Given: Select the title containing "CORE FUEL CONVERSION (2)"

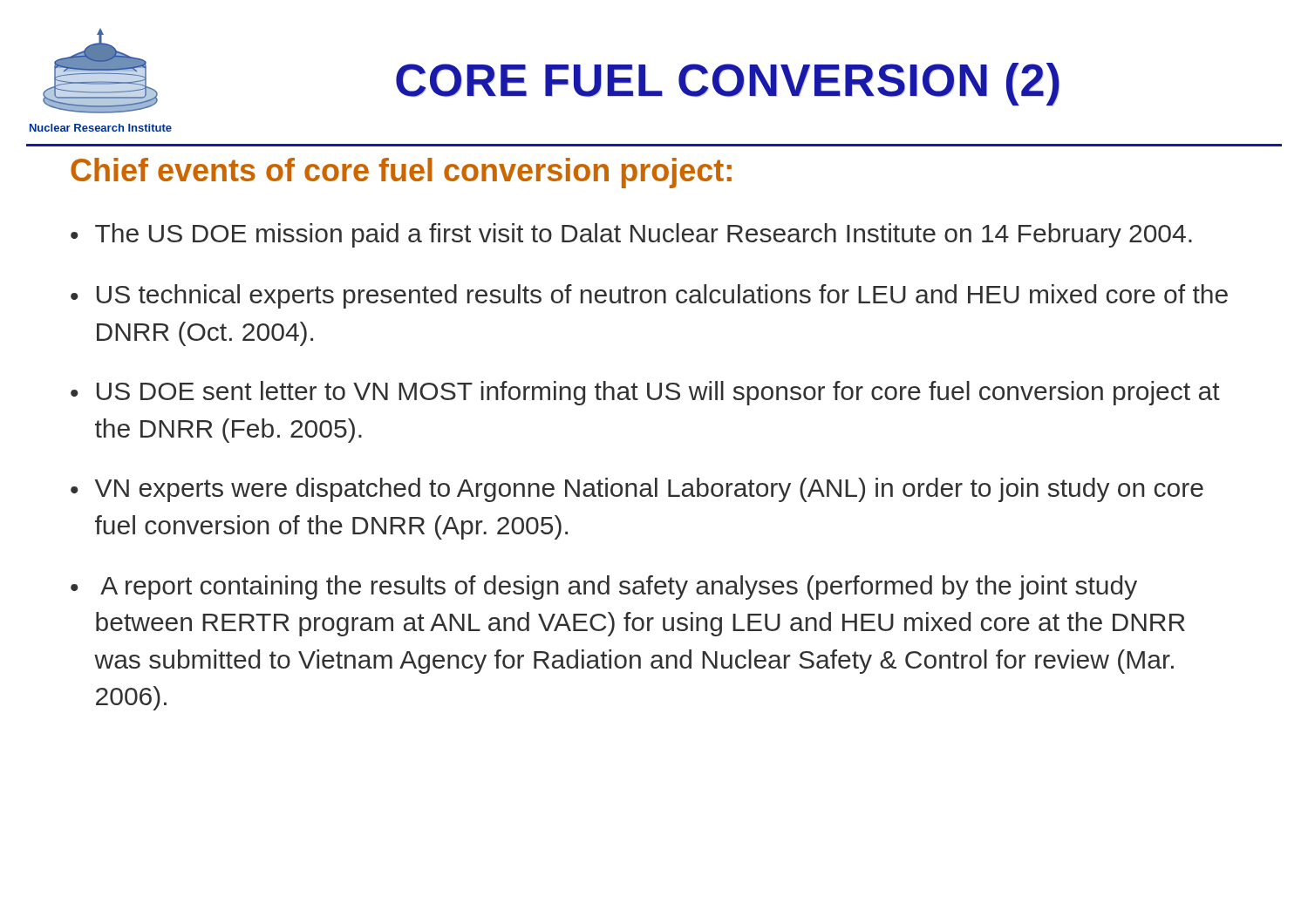Looking at the screenshot, I should pyautogui.click(x=728, y=80).
